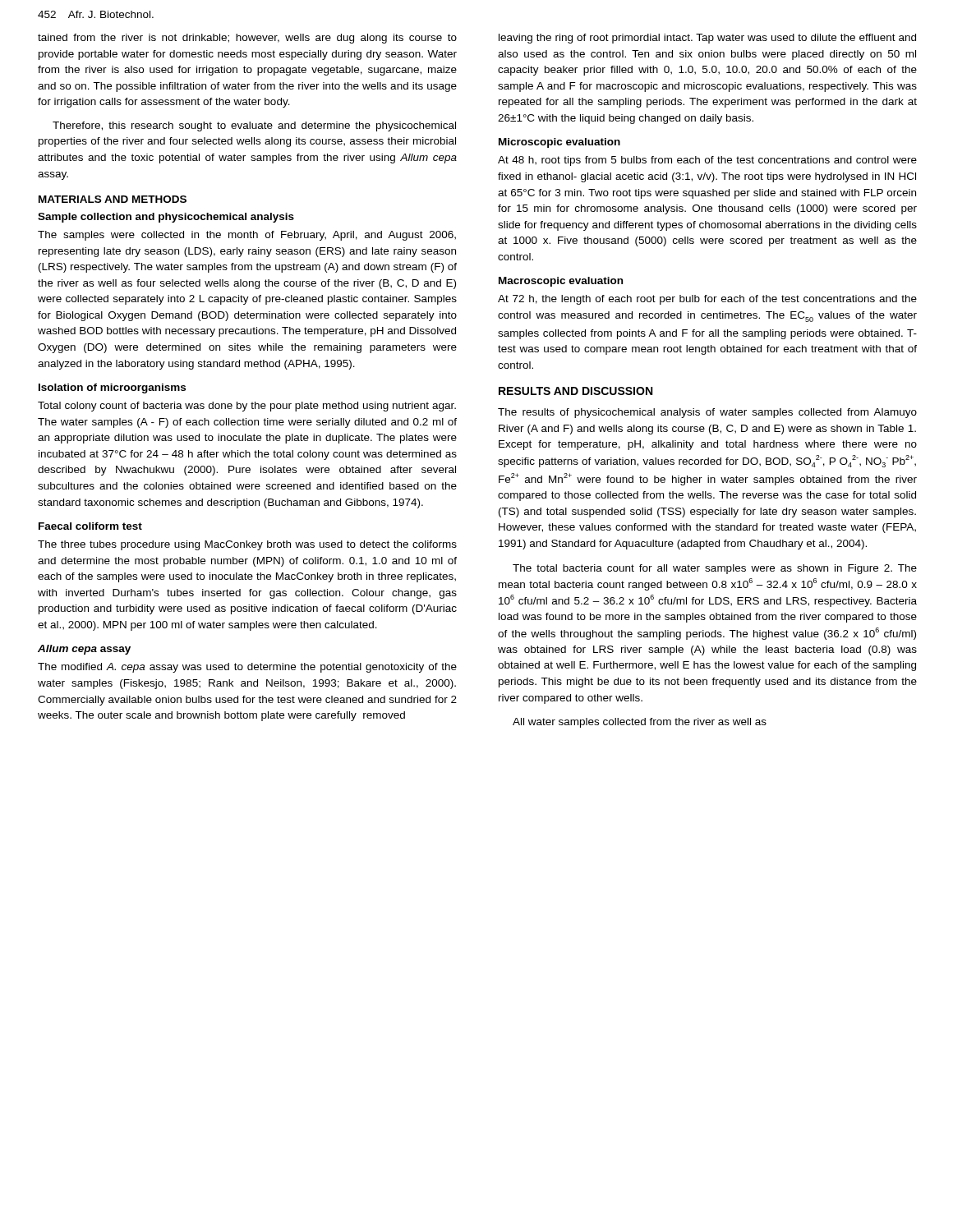This screenshot has height=1232, width=953.
Task: Point to the element starting "tained from the"
Action: 247,70
